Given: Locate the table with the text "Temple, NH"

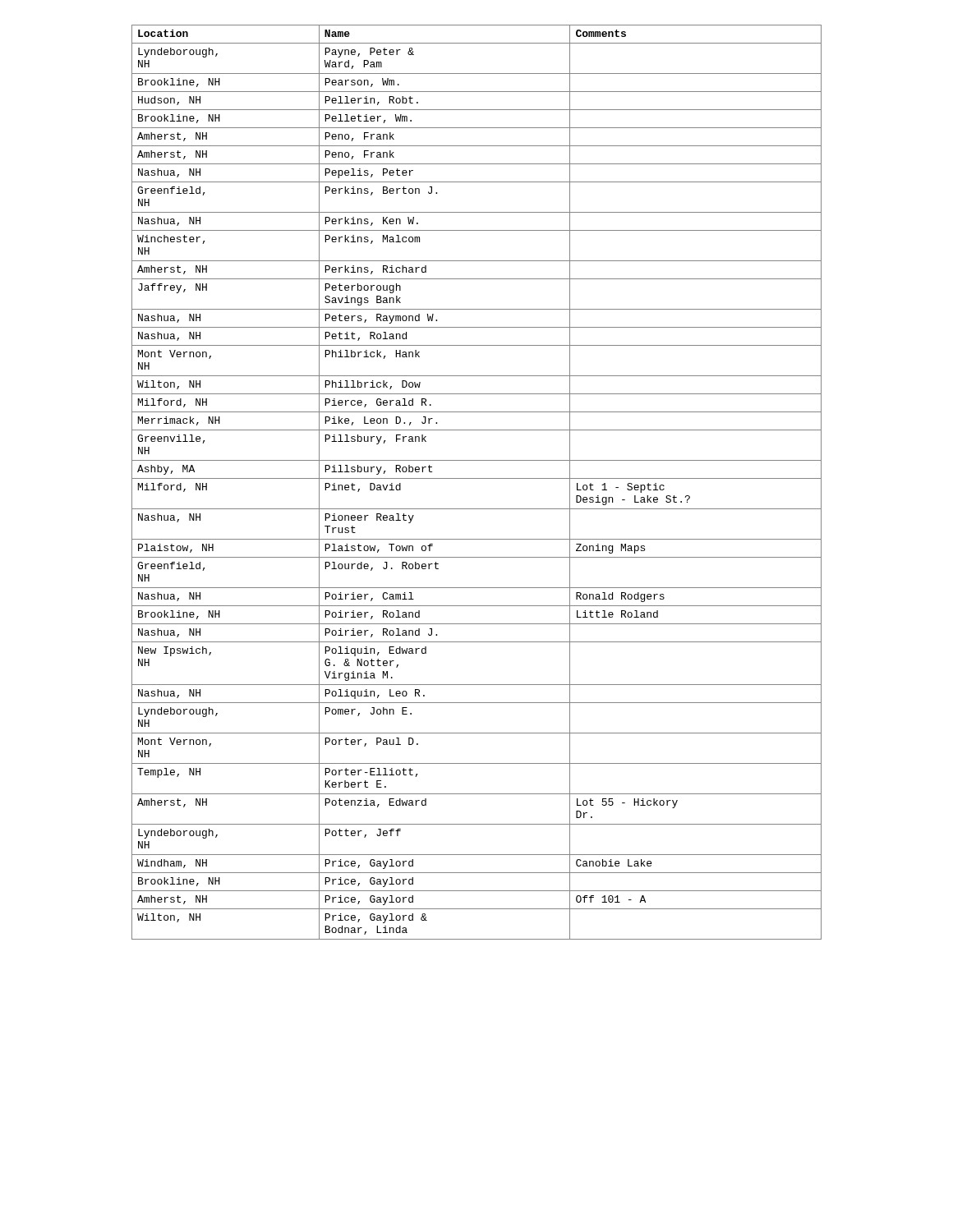Looking at the screenshot, I should (476, 482).
